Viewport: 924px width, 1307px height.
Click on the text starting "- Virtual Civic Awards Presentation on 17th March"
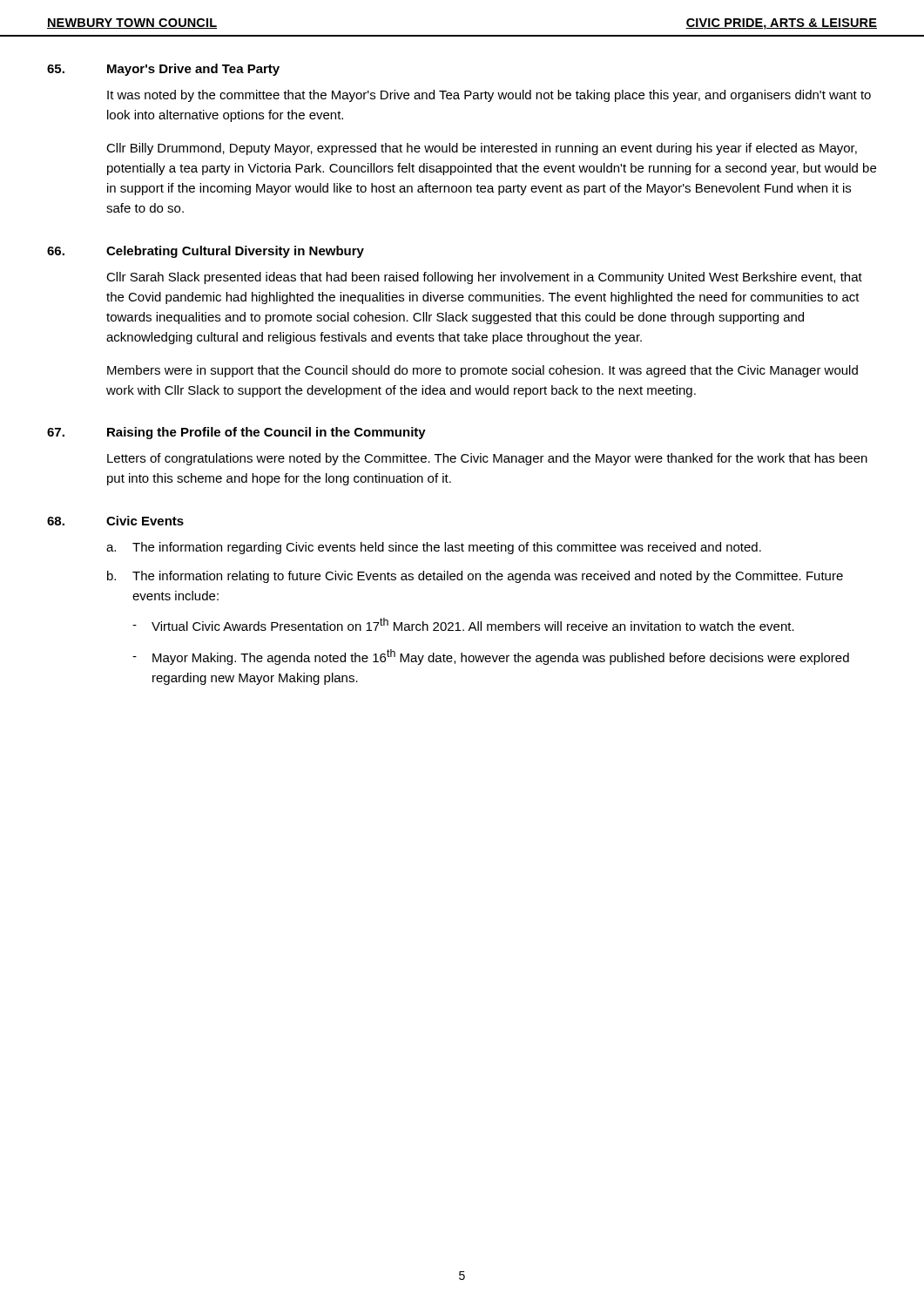(505, 626)
